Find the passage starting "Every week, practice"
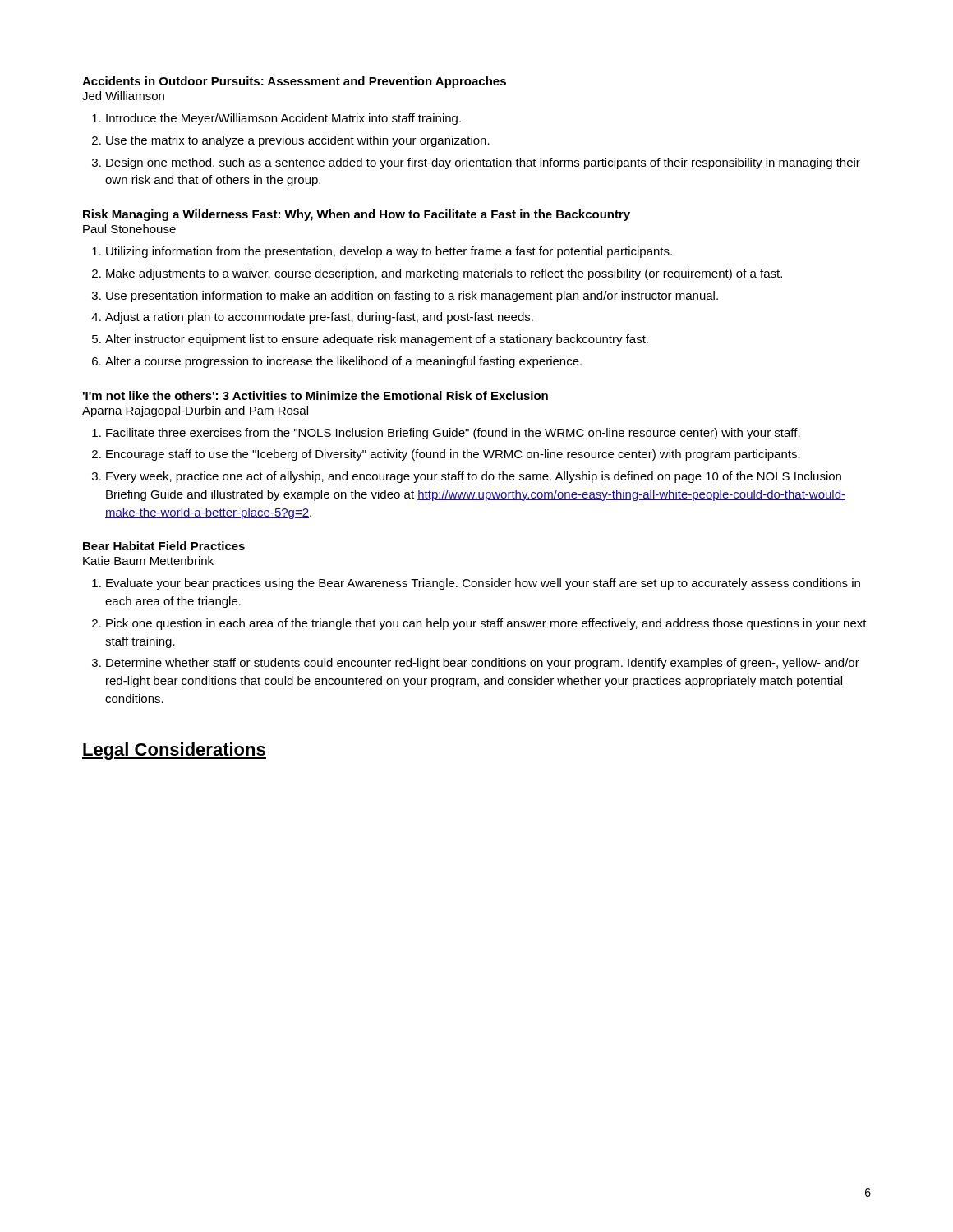Viewport: 953px width, 1232px height. pos(475,494)
